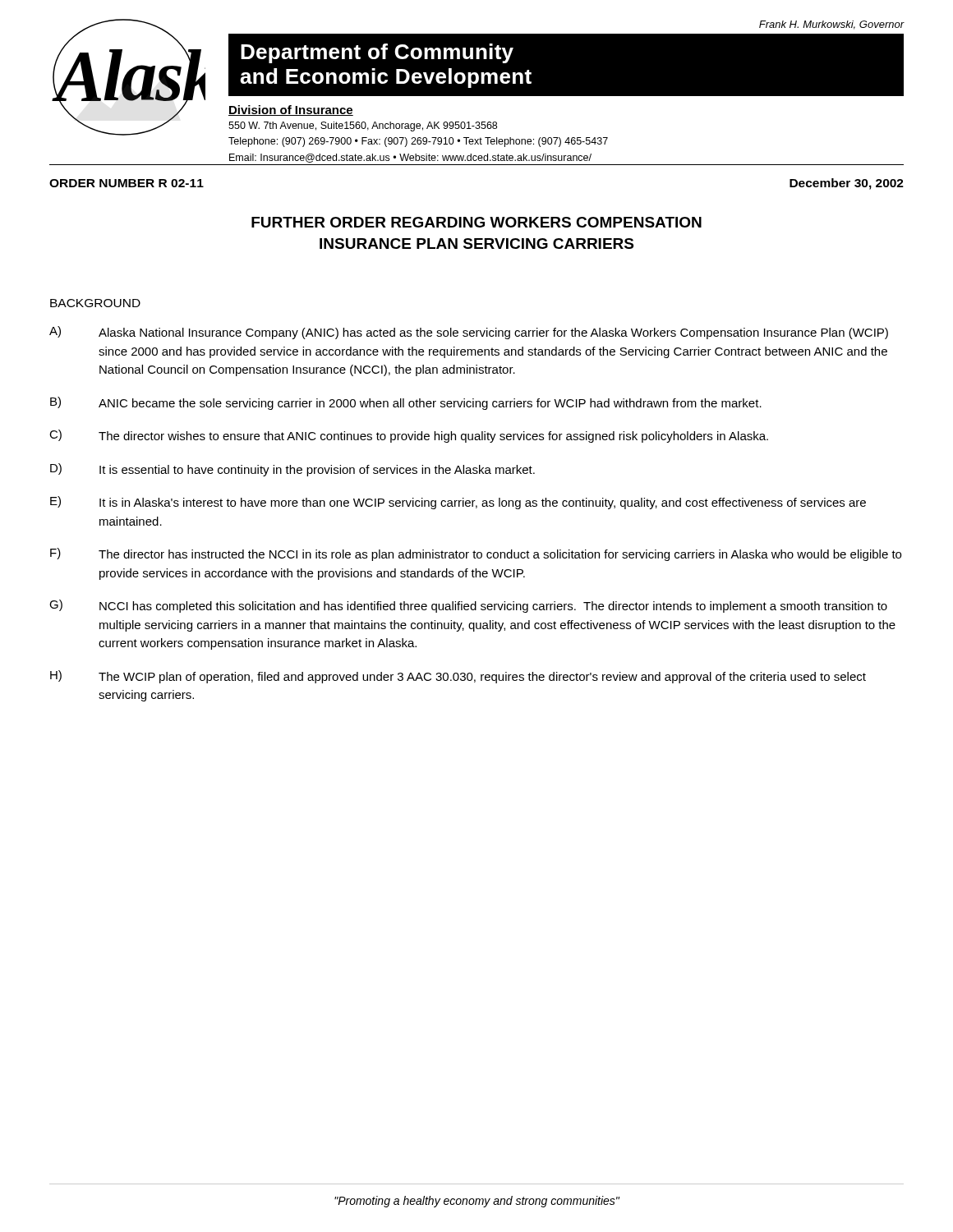
Task: Find the region starting "ORDER NUMBER R 02-11"
Action: tap(126, 183)
